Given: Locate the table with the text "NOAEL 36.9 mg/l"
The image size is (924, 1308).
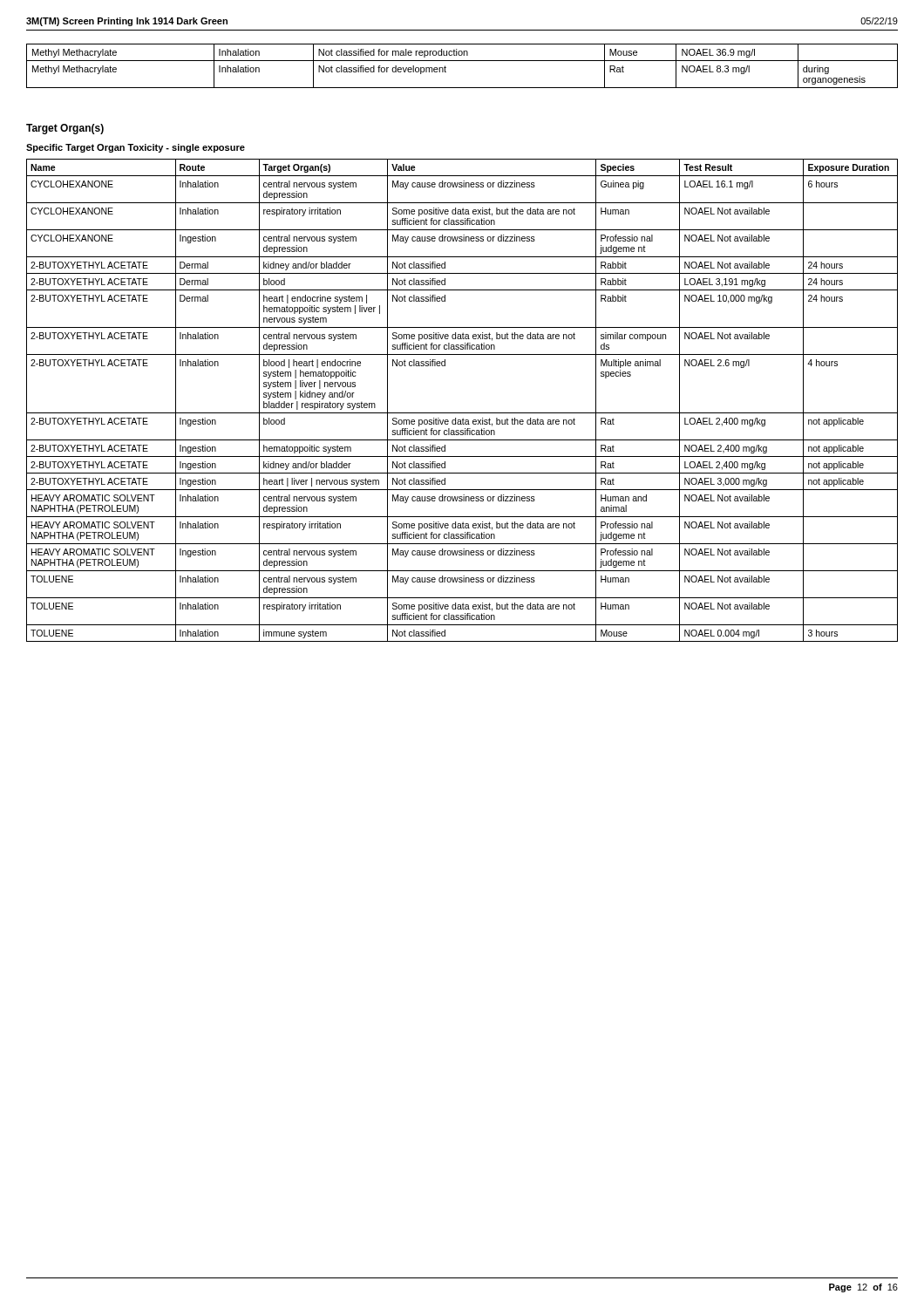Looking at the screenshot, I should coord(462,66).
